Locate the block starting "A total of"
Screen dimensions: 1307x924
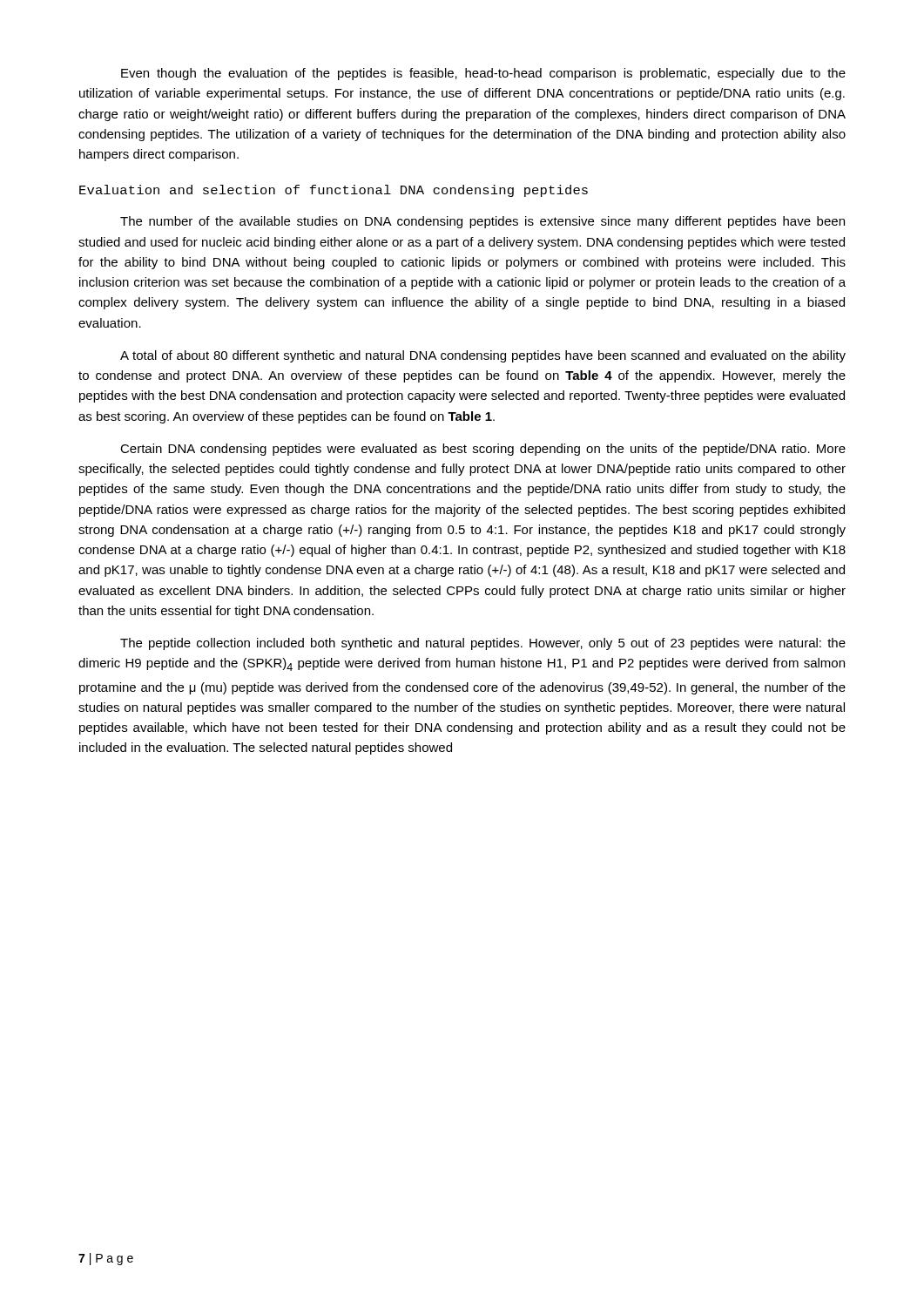(462, 385)
